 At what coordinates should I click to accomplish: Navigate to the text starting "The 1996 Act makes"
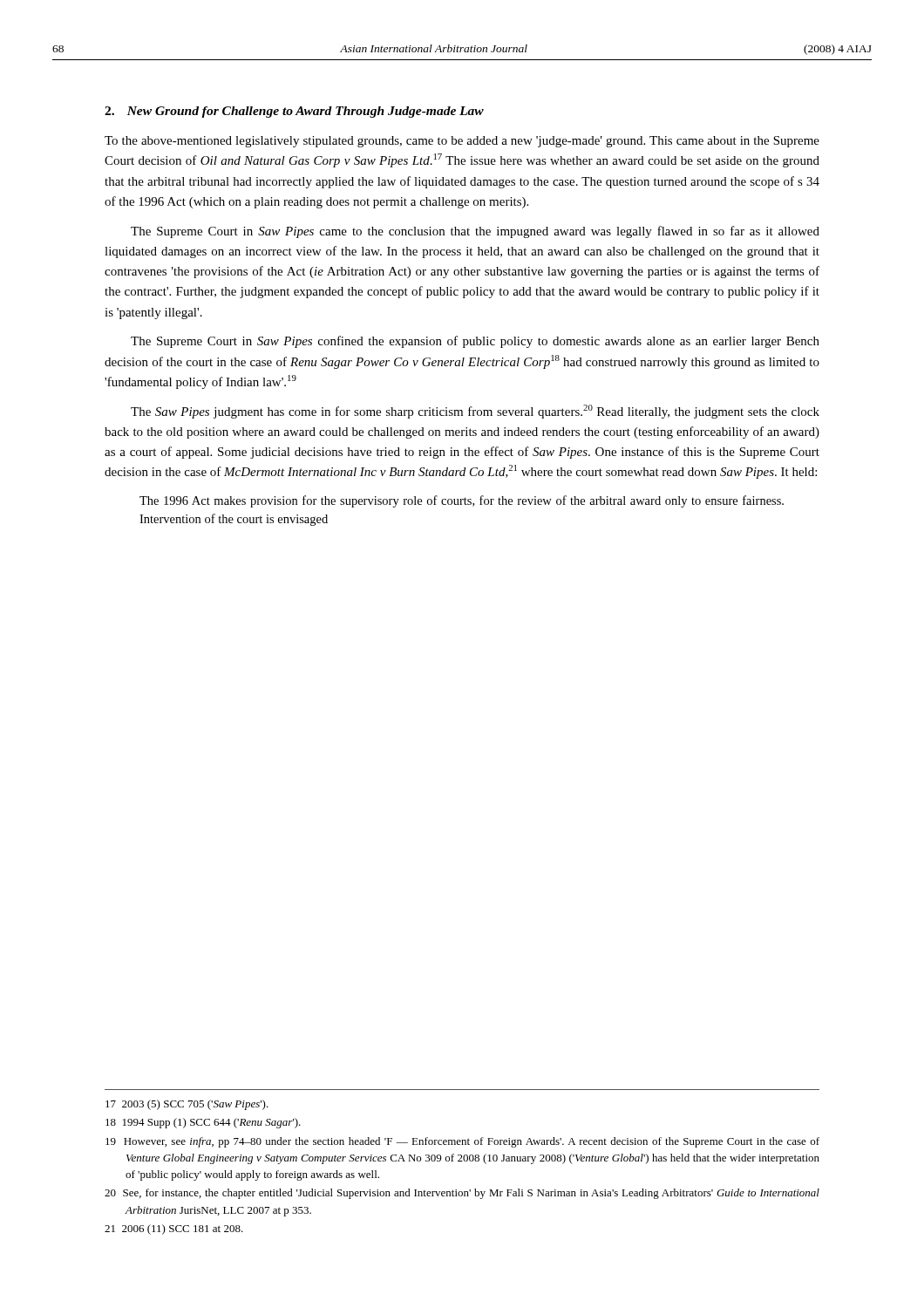462,510
